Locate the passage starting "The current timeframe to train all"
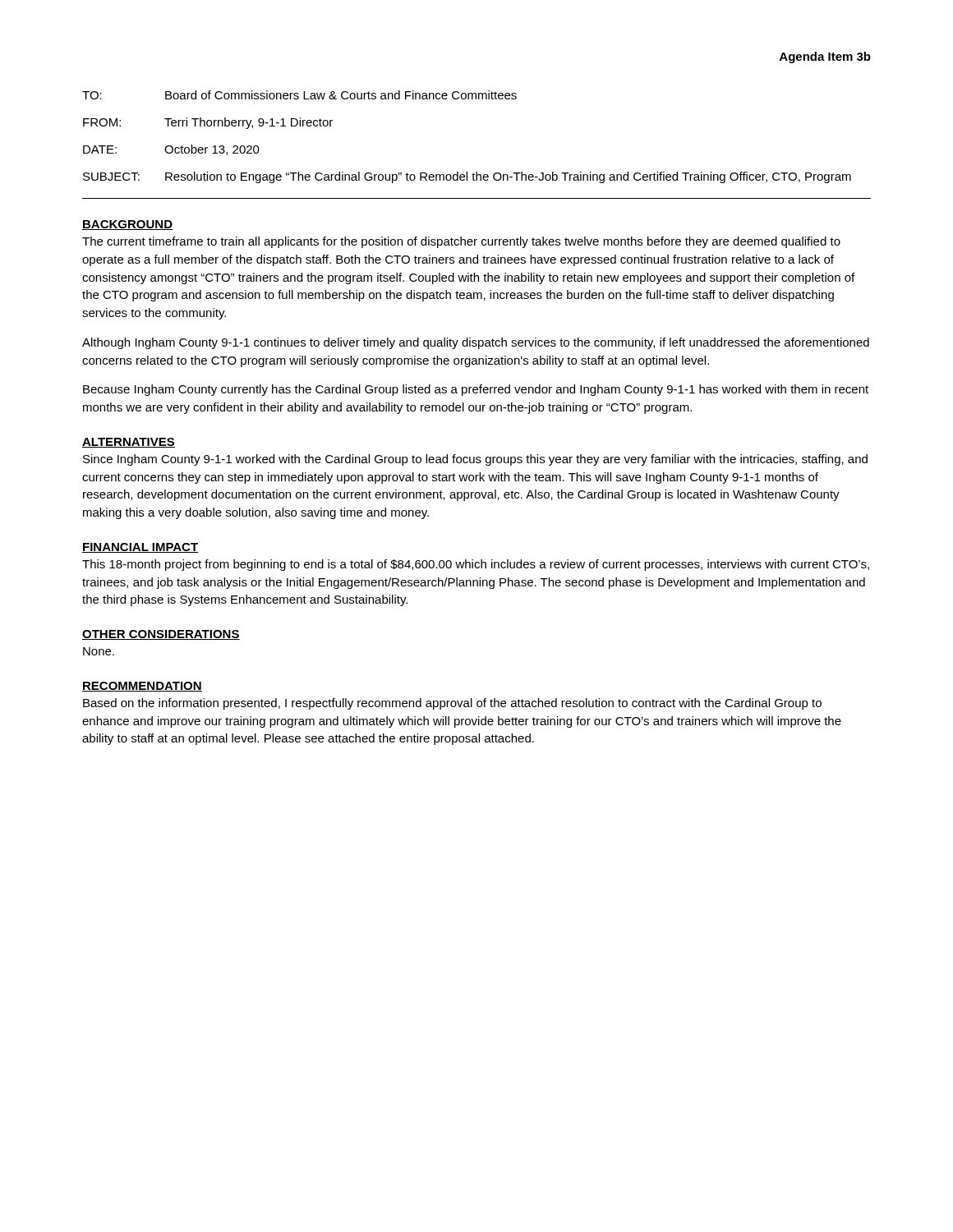Viewport: 953px width, 1232px height. pyautogui.click(x=468, y=277)
